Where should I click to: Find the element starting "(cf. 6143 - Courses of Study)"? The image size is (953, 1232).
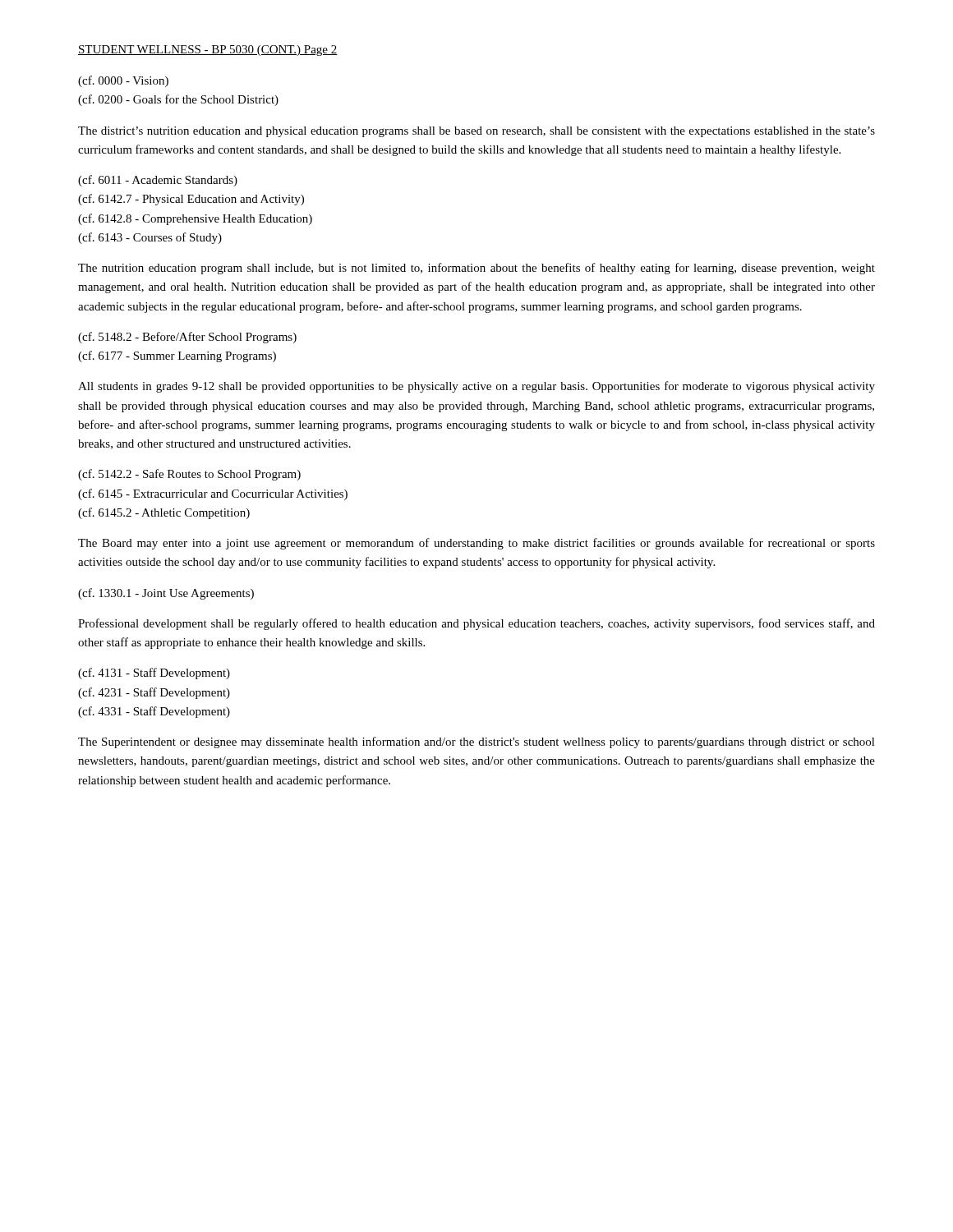150,237
